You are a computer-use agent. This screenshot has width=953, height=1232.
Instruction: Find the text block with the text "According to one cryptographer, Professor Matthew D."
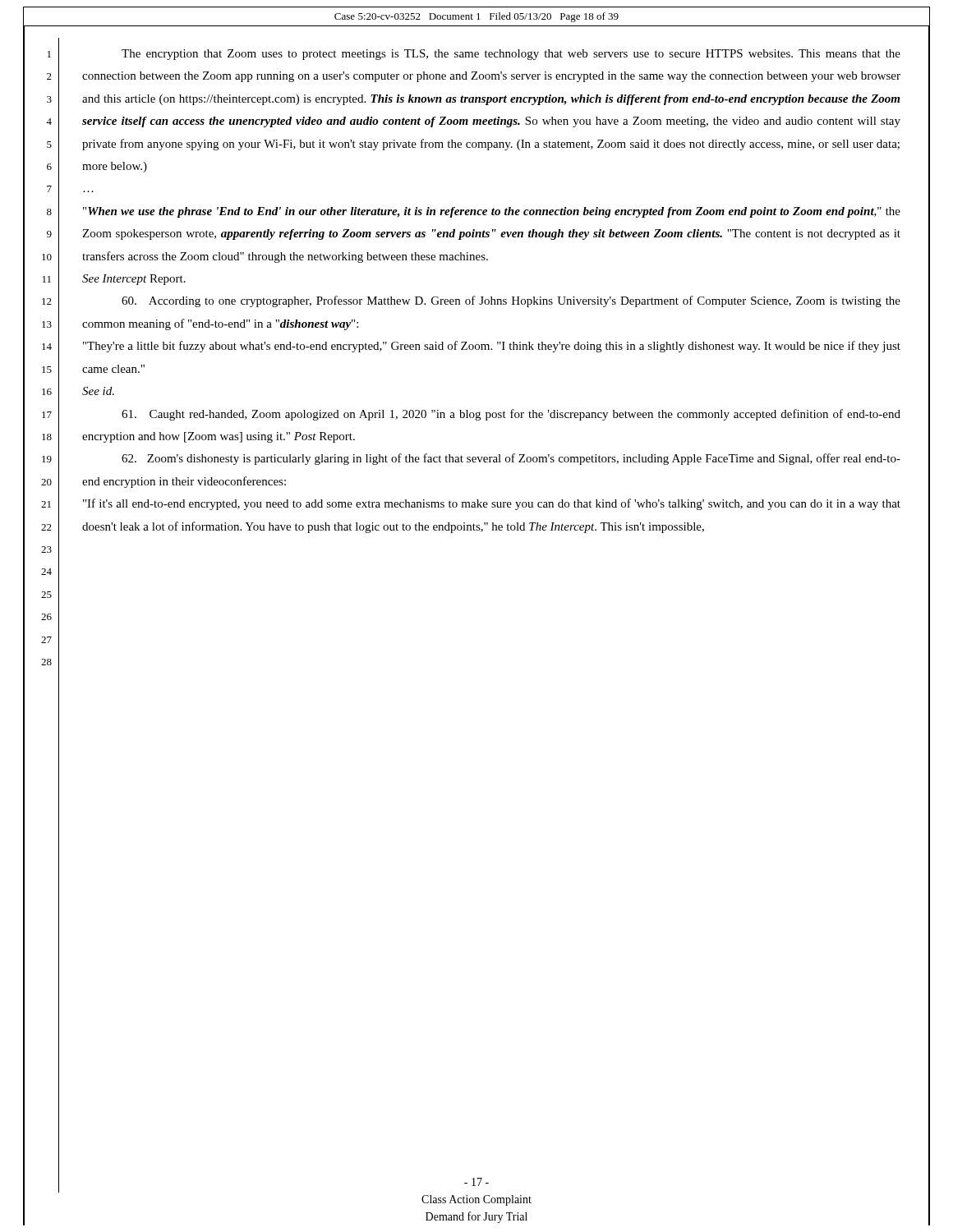pyautogui.click(x=491, y=313)
